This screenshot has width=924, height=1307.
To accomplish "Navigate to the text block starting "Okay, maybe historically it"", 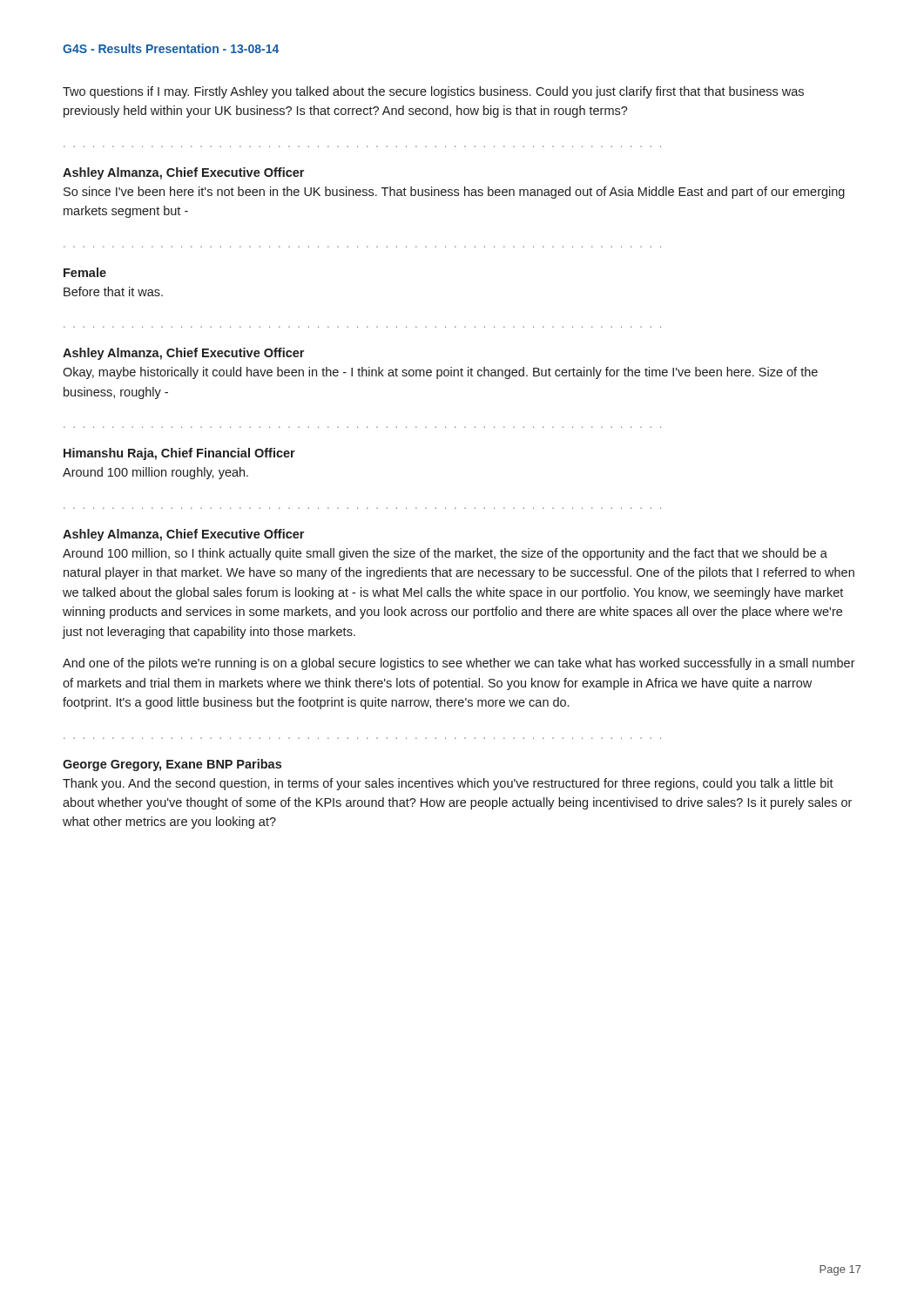I will coord(440,382).
